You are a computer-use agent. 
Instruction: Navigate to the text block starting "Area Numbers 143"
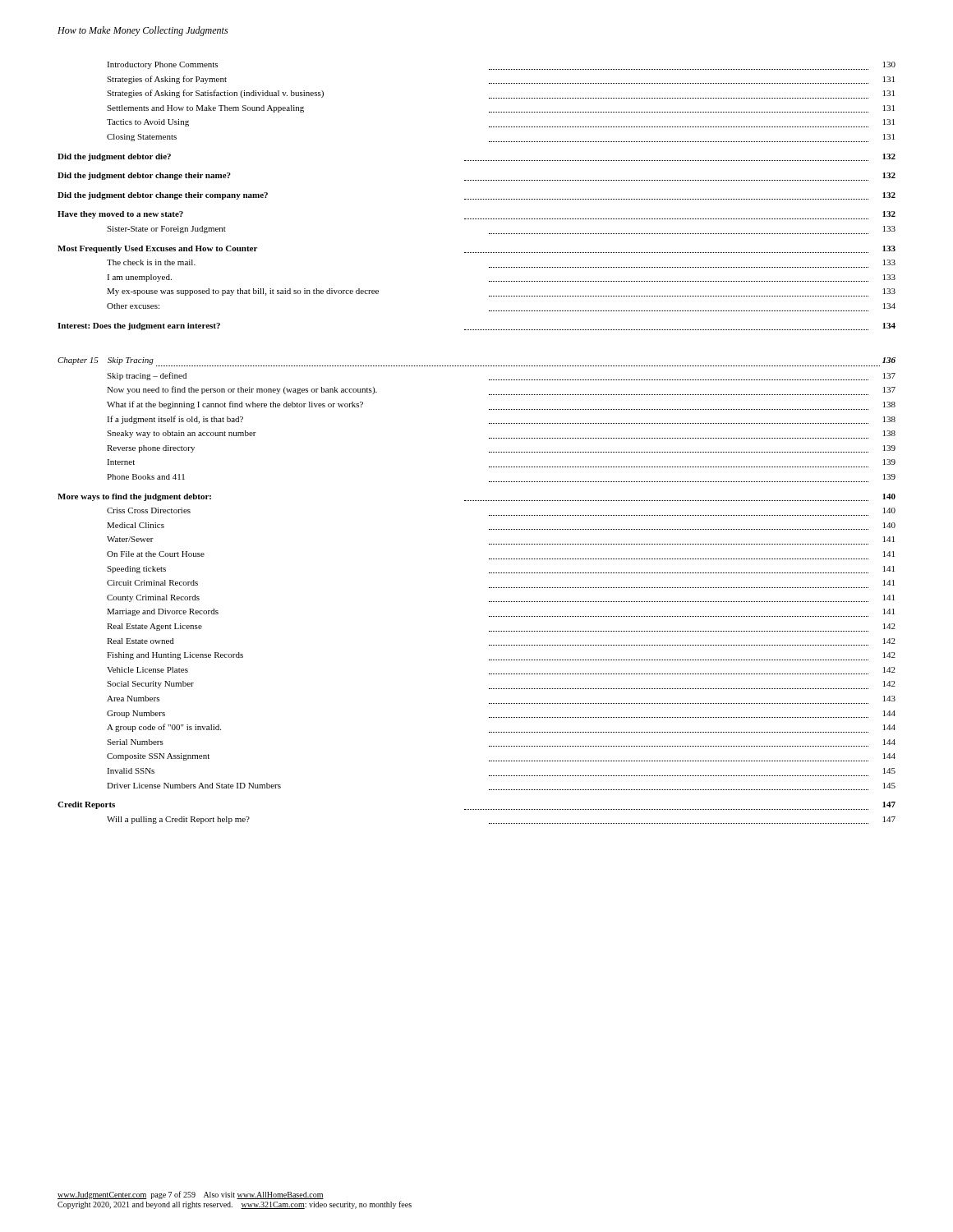coord(501,699)
